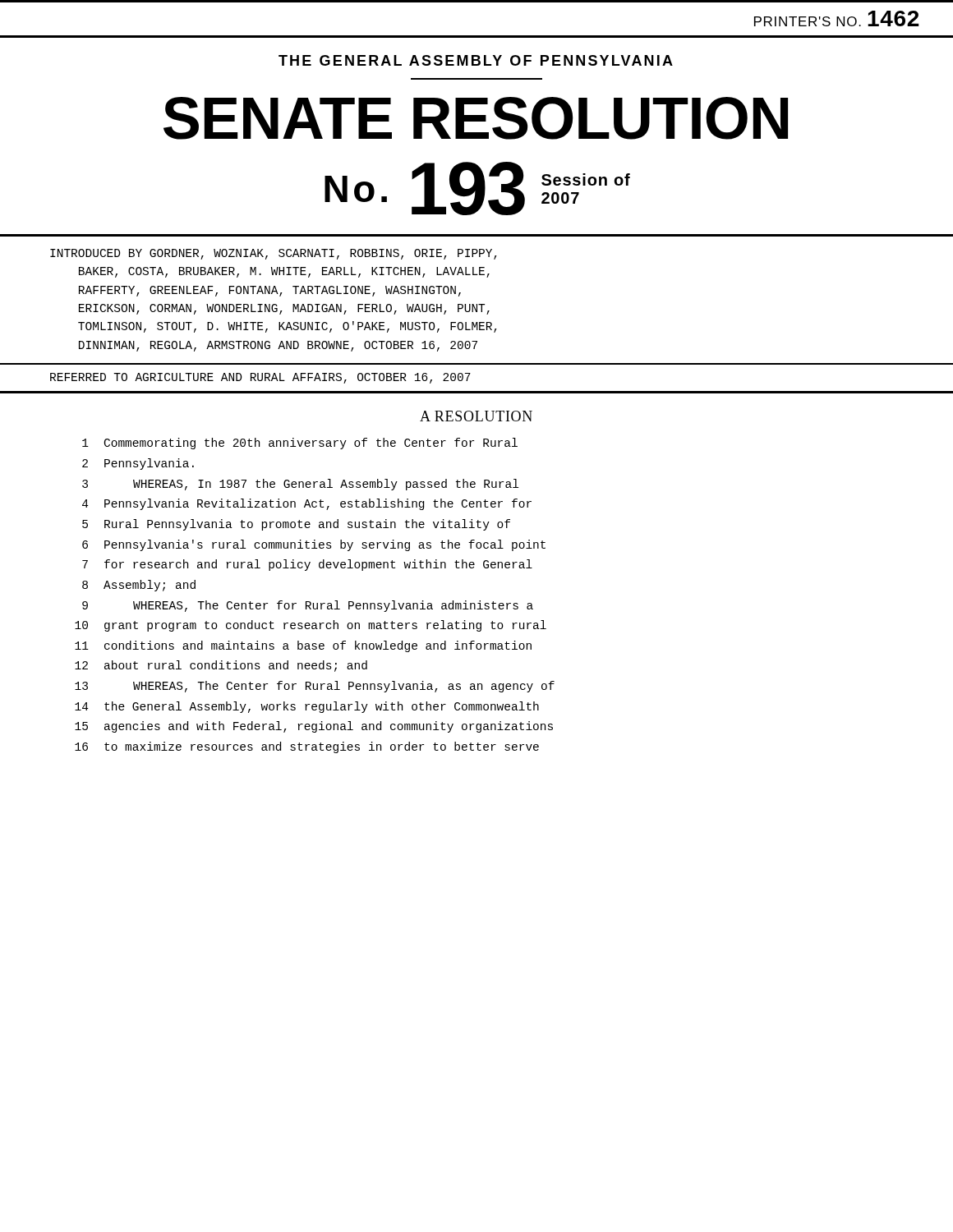Click on the list item that reads "7 for research and rural"
The height and width of the screenshot is (1232, 953).
(x=476, y=566)
